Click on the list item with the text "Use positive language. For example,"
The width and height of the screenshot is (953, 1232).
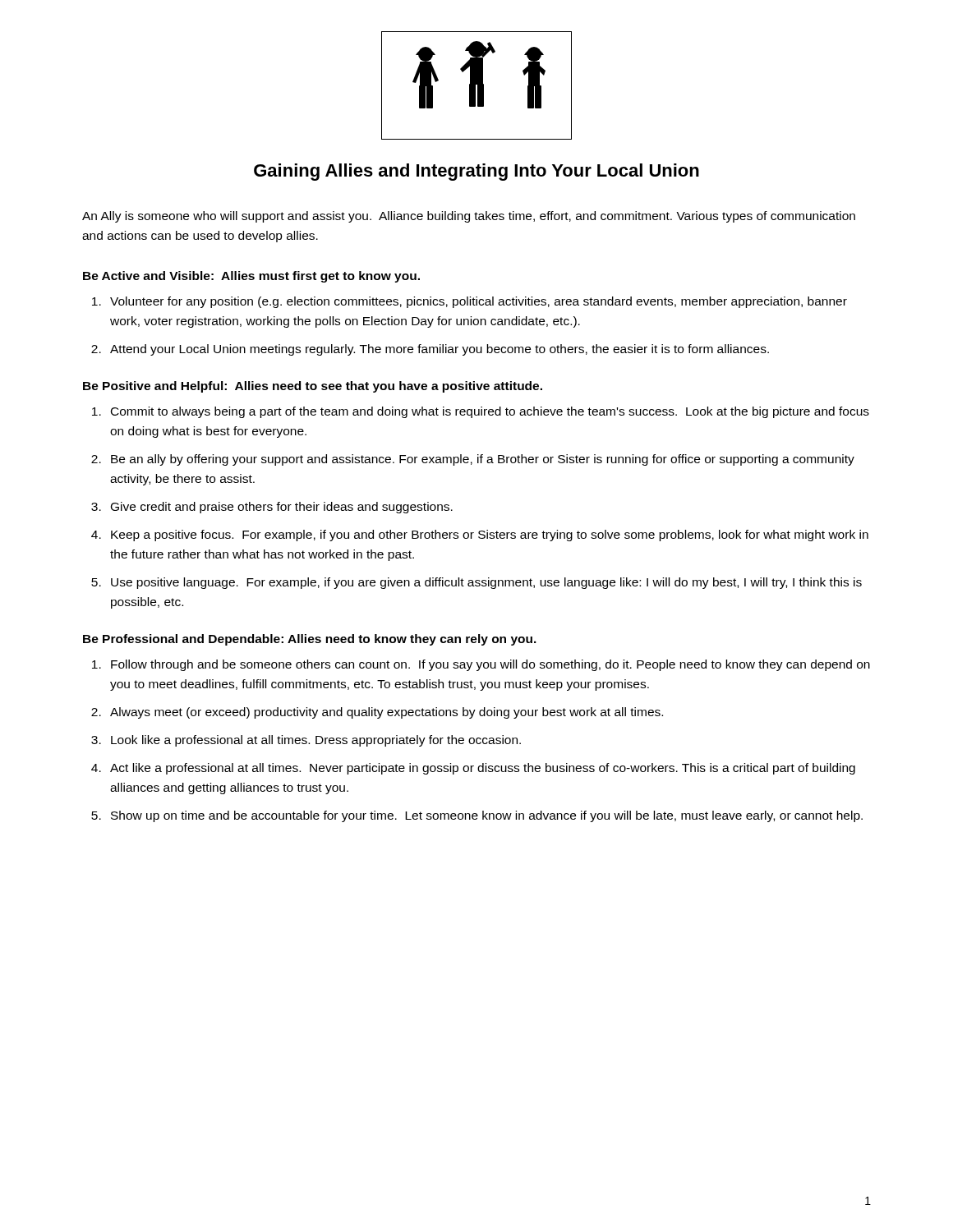(x=486, y=592)
